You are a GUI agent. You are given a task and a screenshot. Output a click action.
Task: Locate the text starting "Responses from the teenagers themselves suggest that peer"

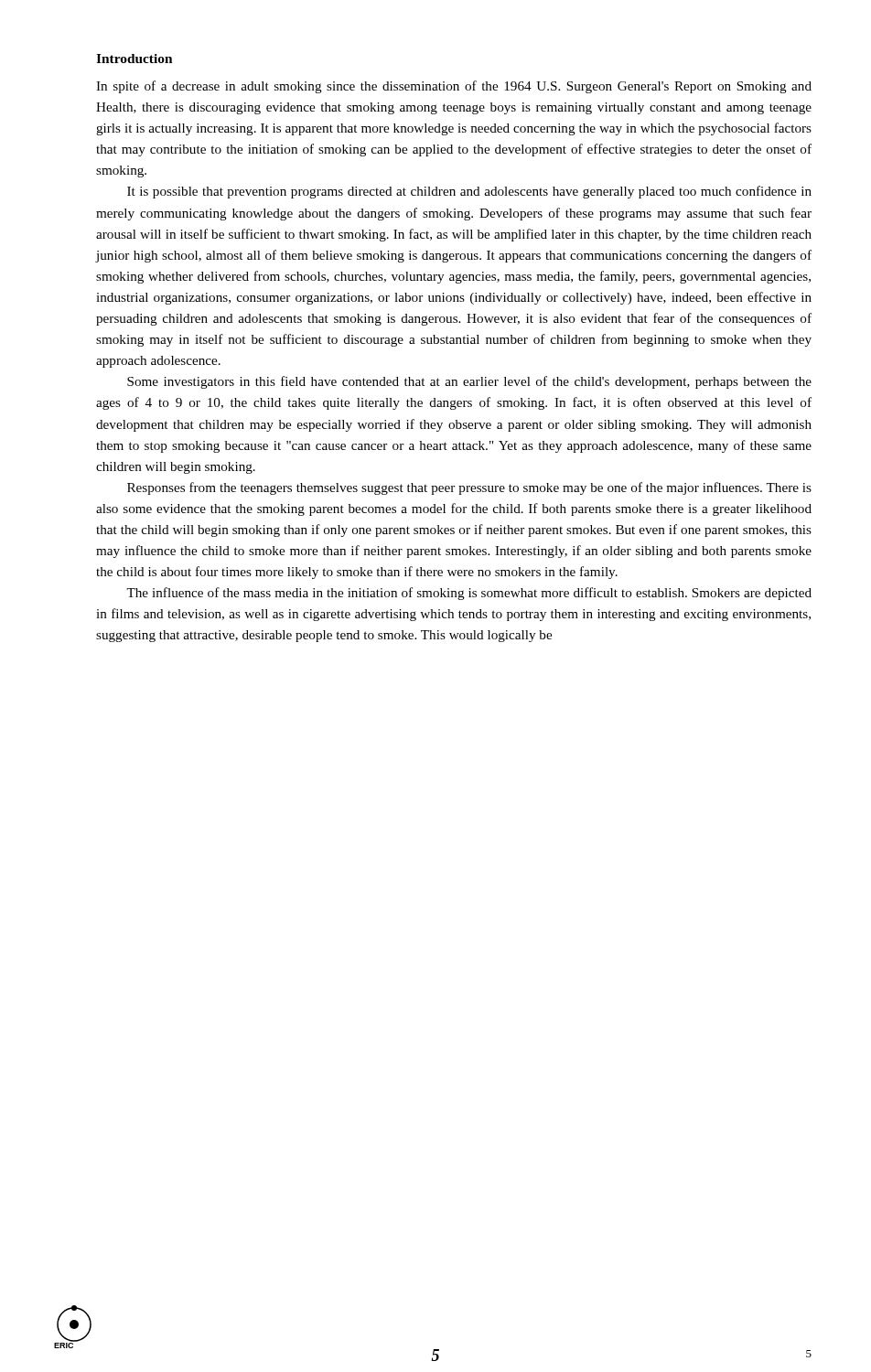454,529
